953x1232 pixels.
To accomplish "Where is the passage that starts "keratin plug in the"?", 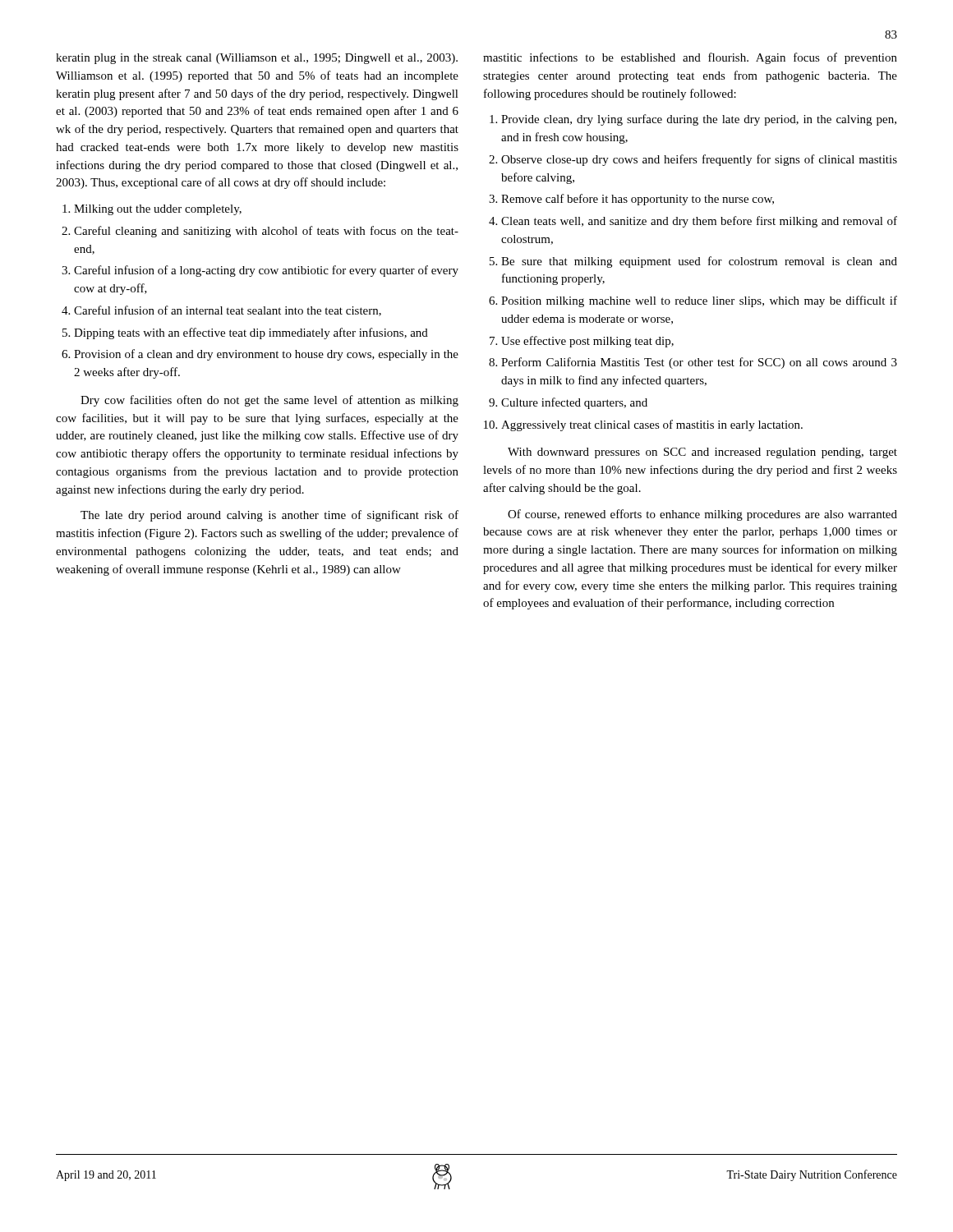I will click(x=257, y=120).
